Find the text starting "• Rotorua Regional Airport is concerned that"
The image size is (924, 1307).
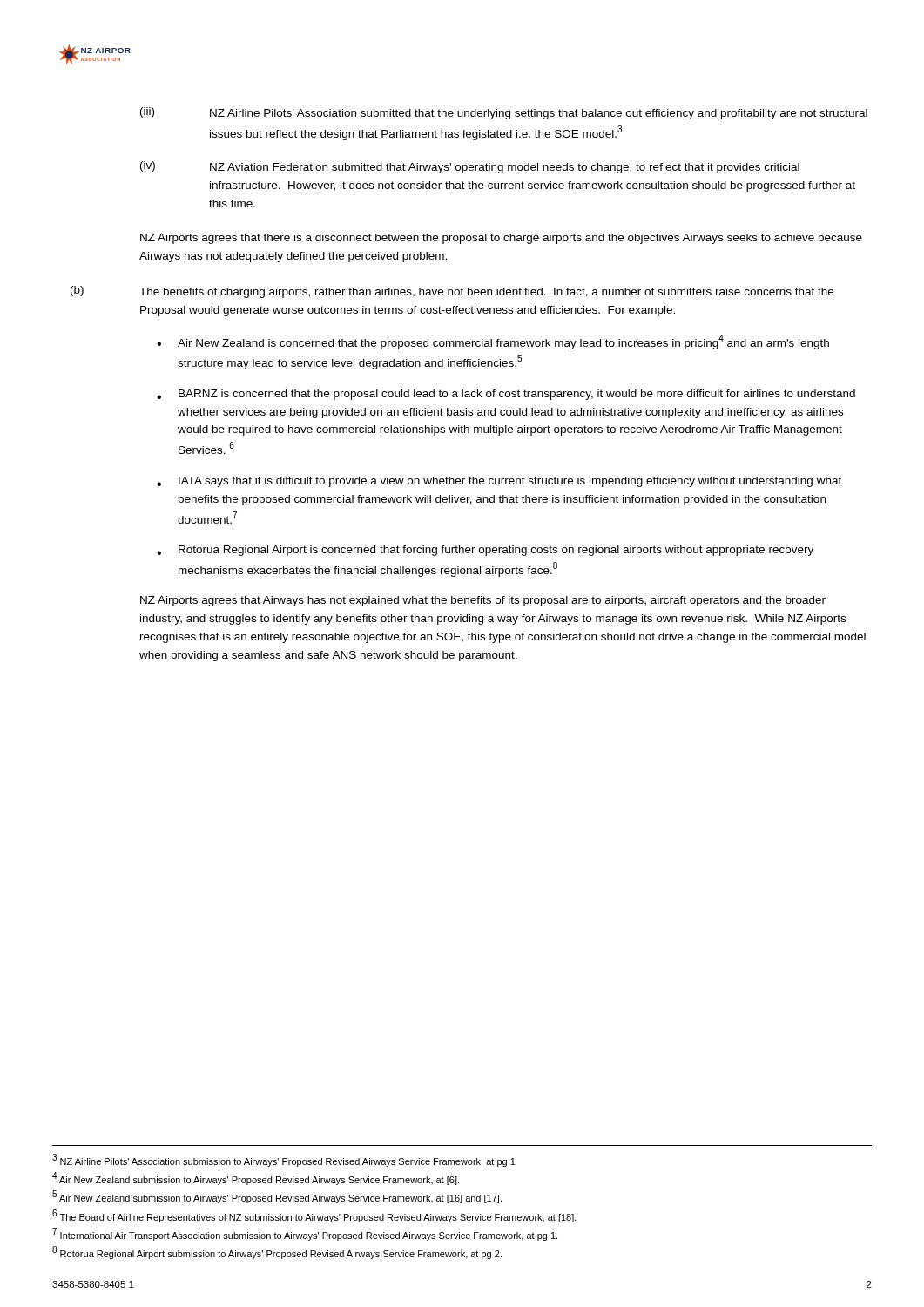point(514,561)
